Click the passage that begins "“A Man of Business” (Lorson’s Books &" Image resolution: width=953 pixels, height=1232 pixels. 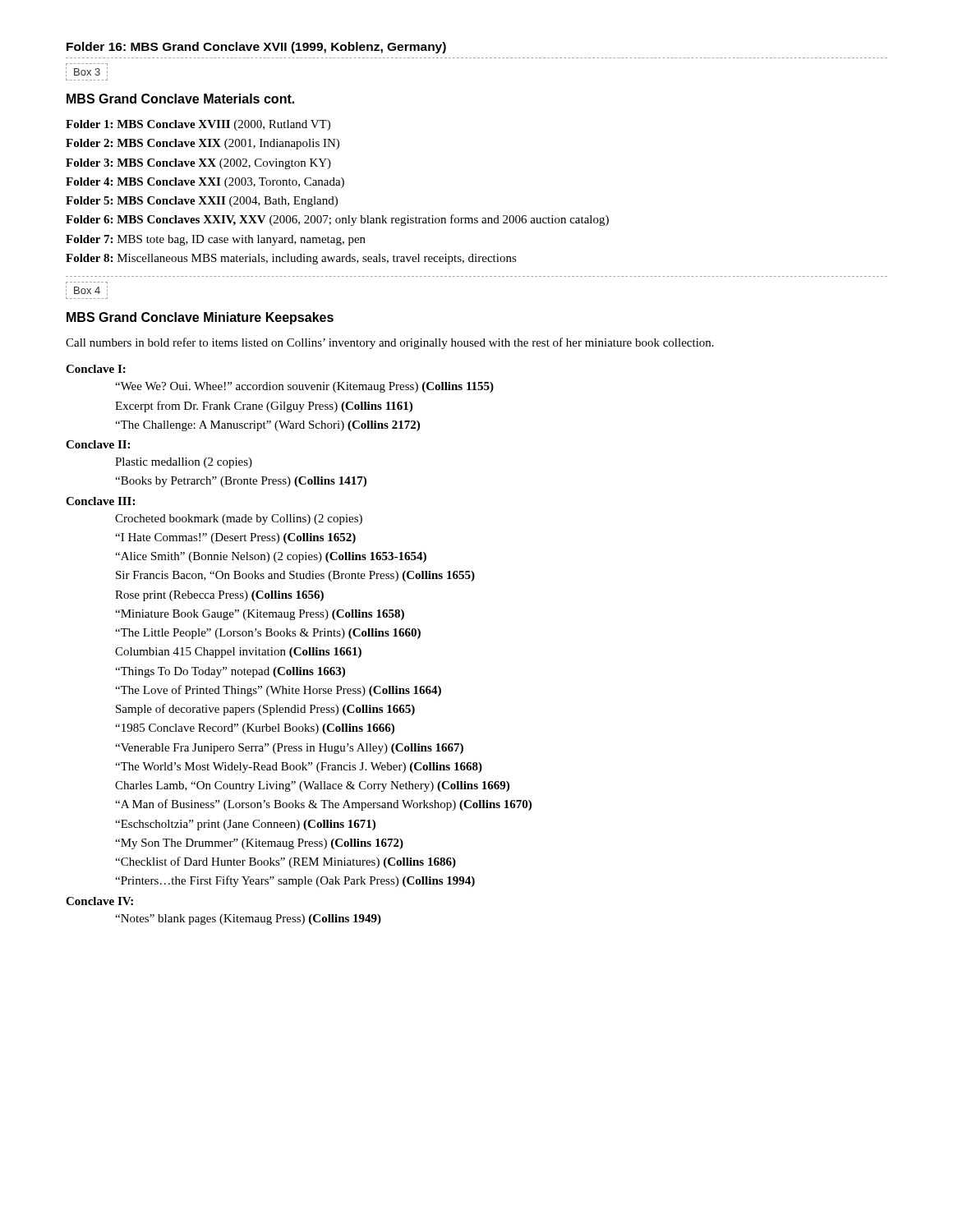324,804
